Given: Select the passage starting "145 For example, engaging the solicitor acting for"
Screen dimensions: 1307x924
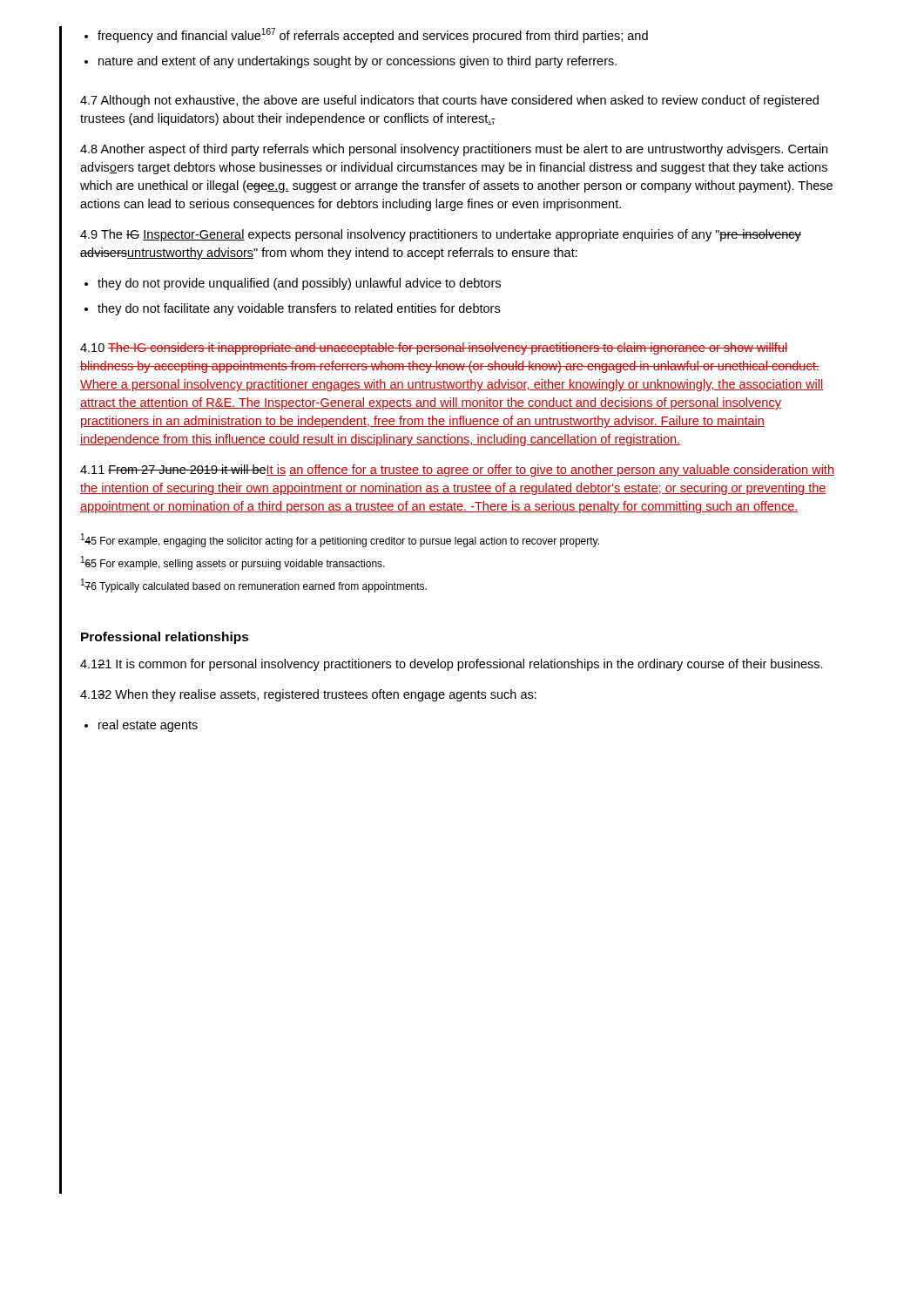Looking at the screenshot, I should (340, 540).
